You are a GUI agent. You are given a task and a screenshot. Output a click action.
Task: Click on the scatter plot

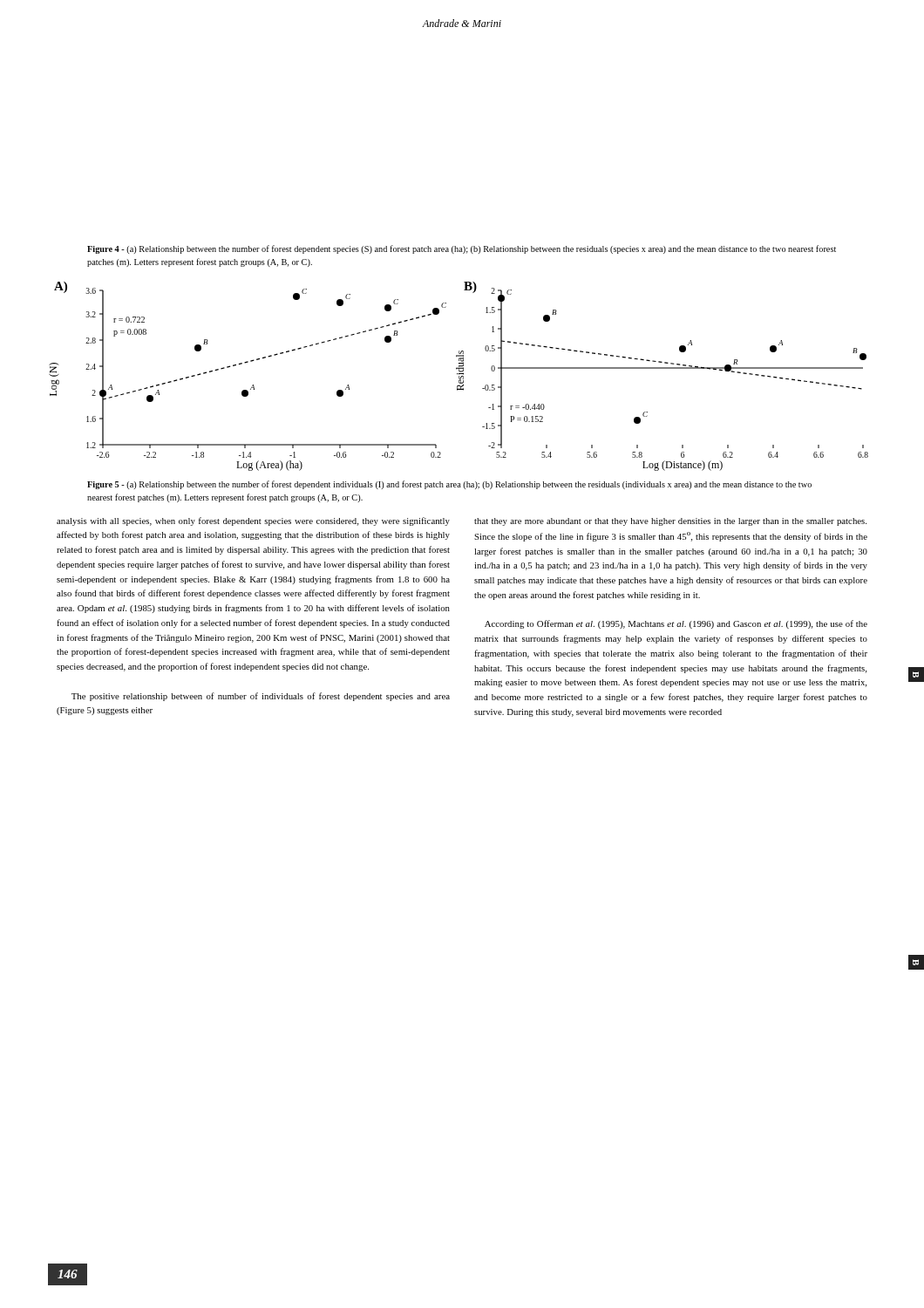click(462, 375)
